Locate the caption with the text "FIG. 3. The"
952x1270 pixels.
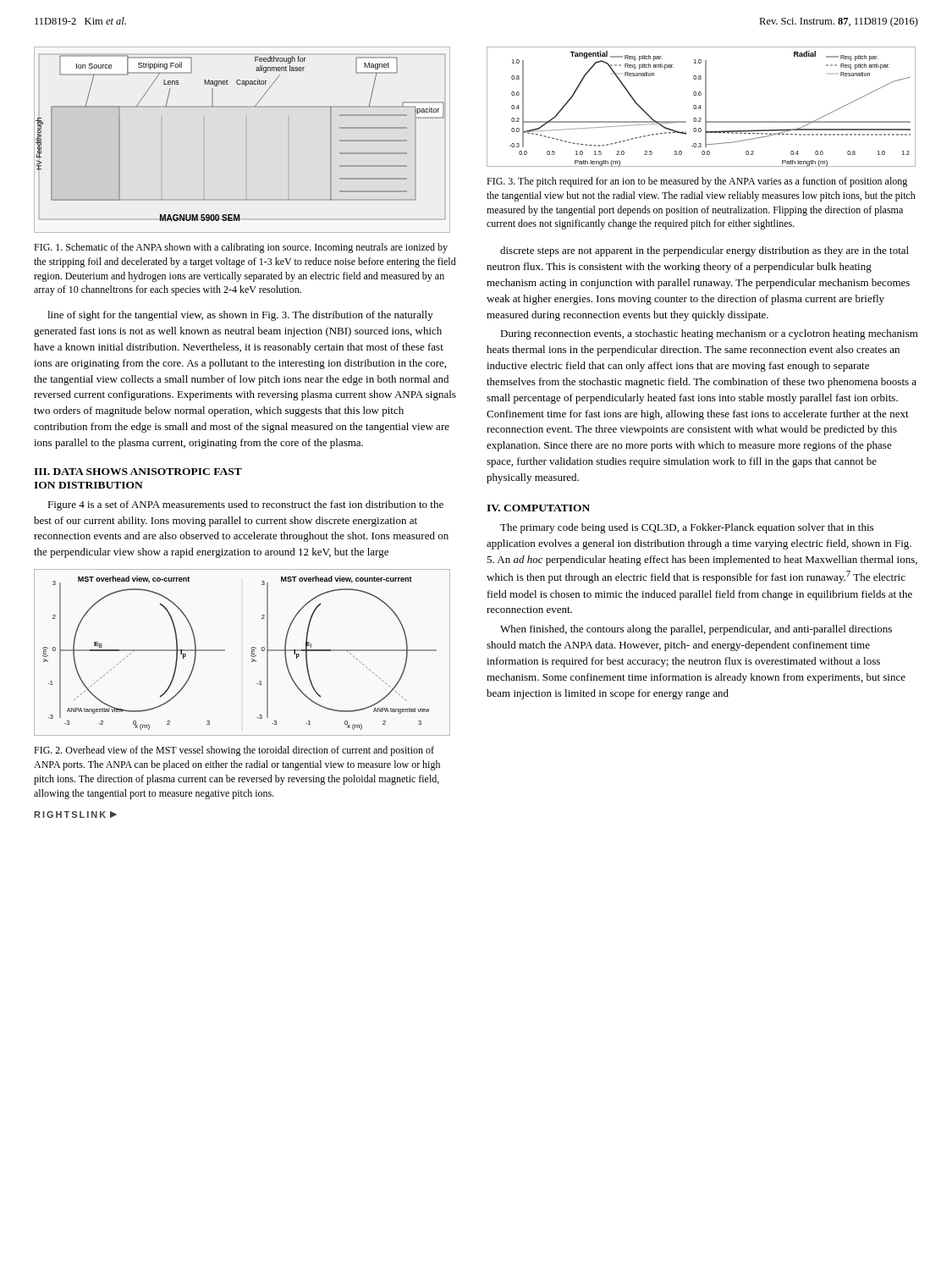pos(701,203)
